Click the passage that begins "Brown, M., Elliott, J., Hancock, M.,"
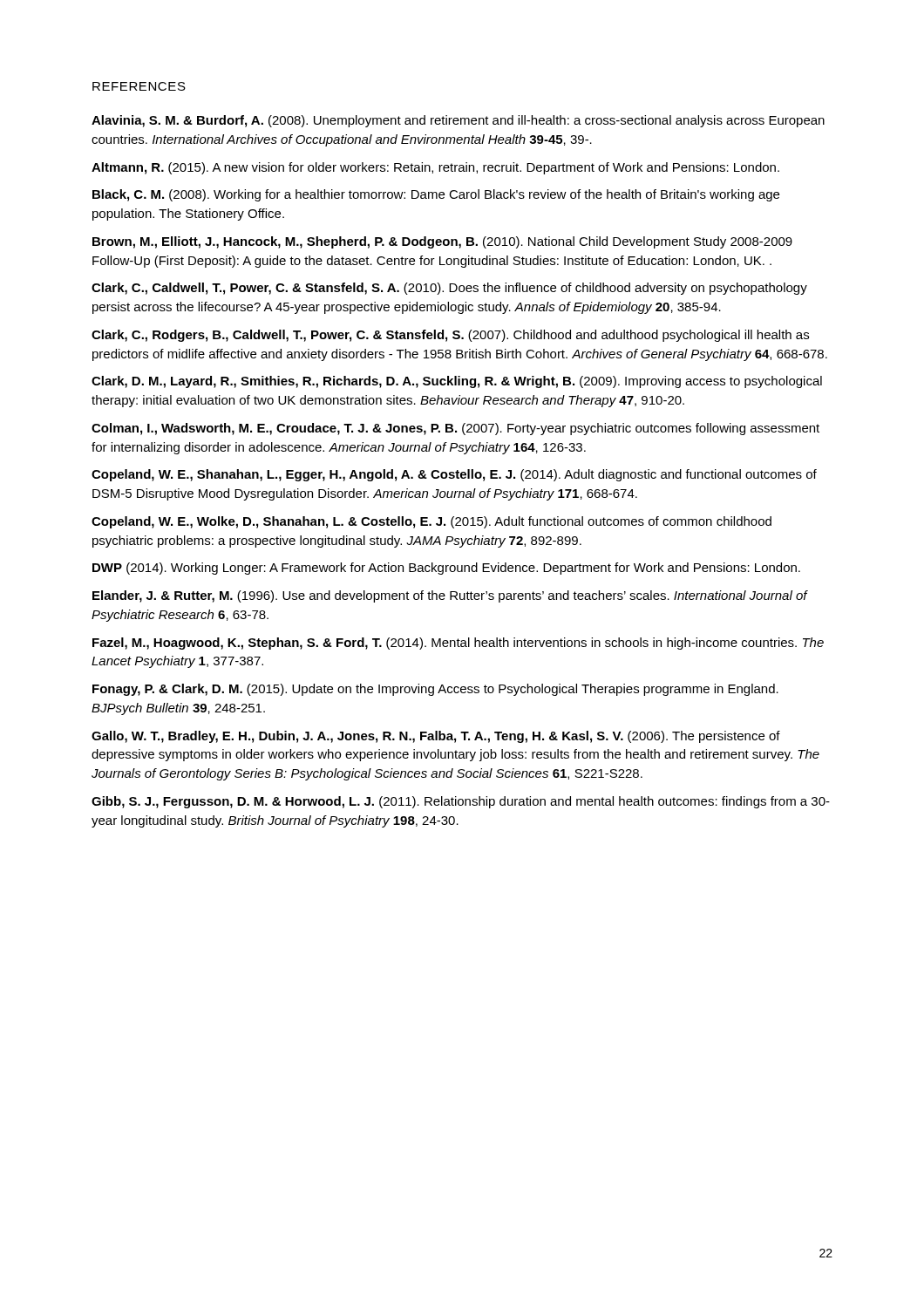 442,250
